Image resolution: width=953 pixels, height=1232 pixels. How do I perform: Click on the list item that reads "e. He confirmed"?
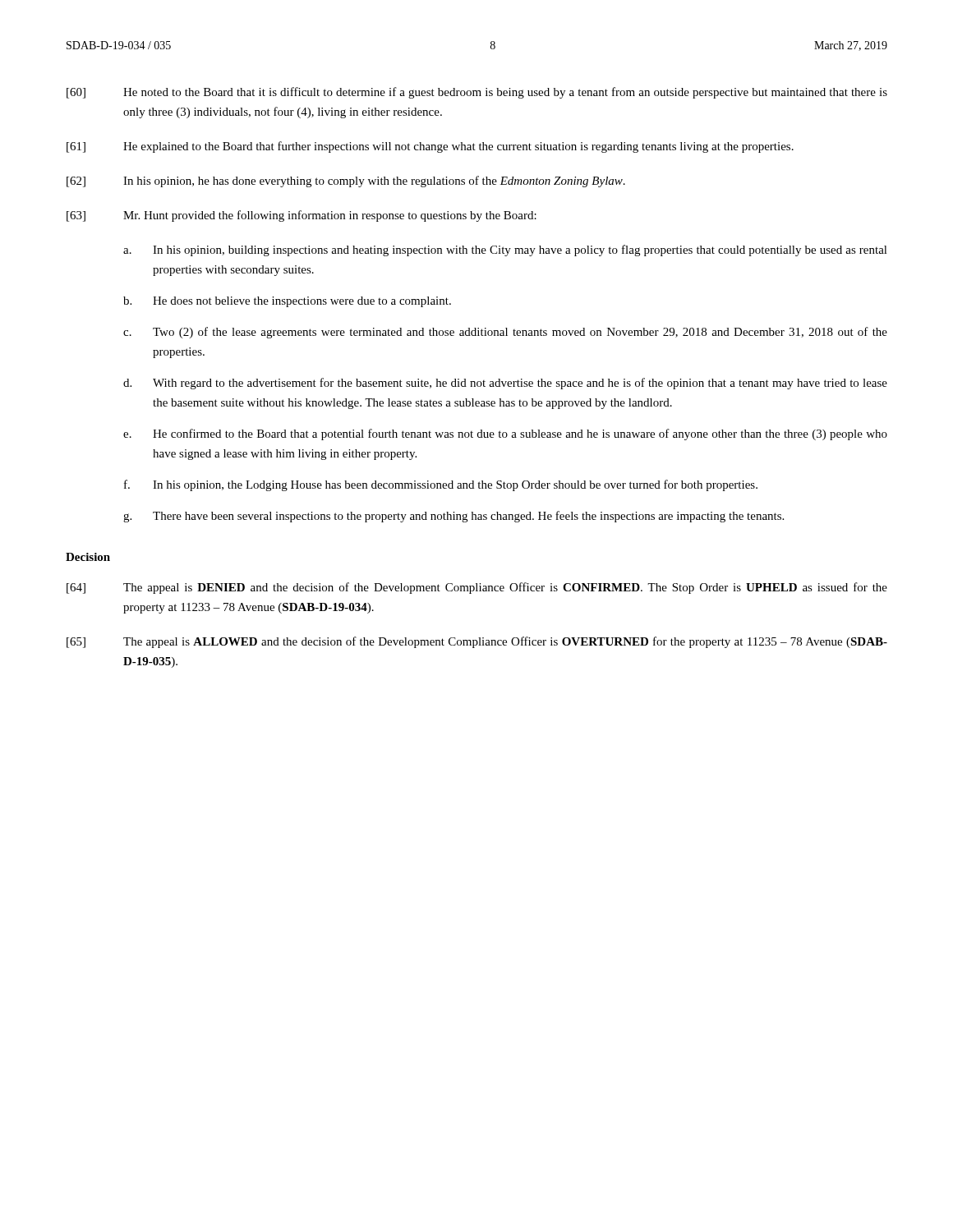pyautogui.click(x=505, y=444)
